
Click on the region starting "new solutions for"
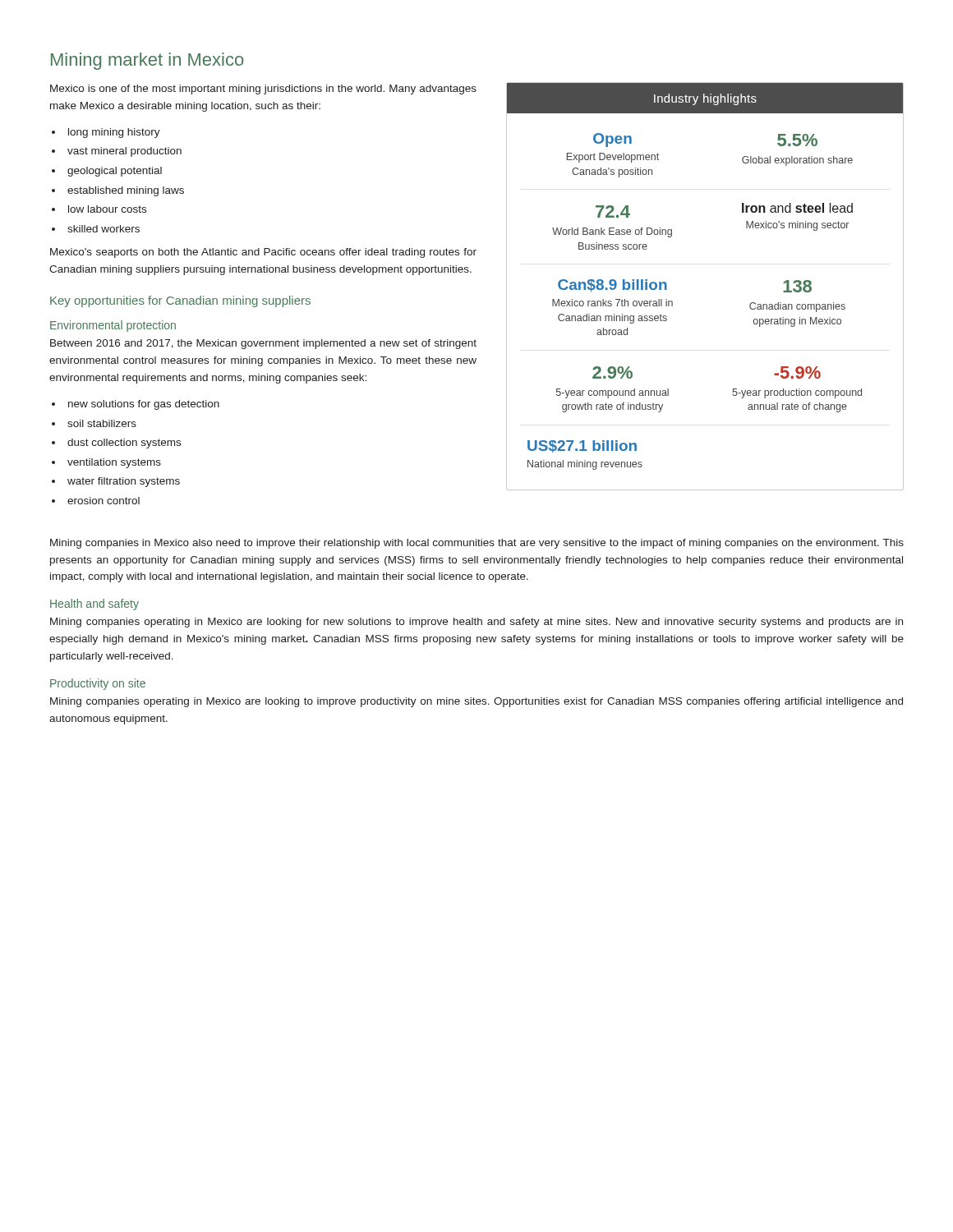(x=144, y=405)
